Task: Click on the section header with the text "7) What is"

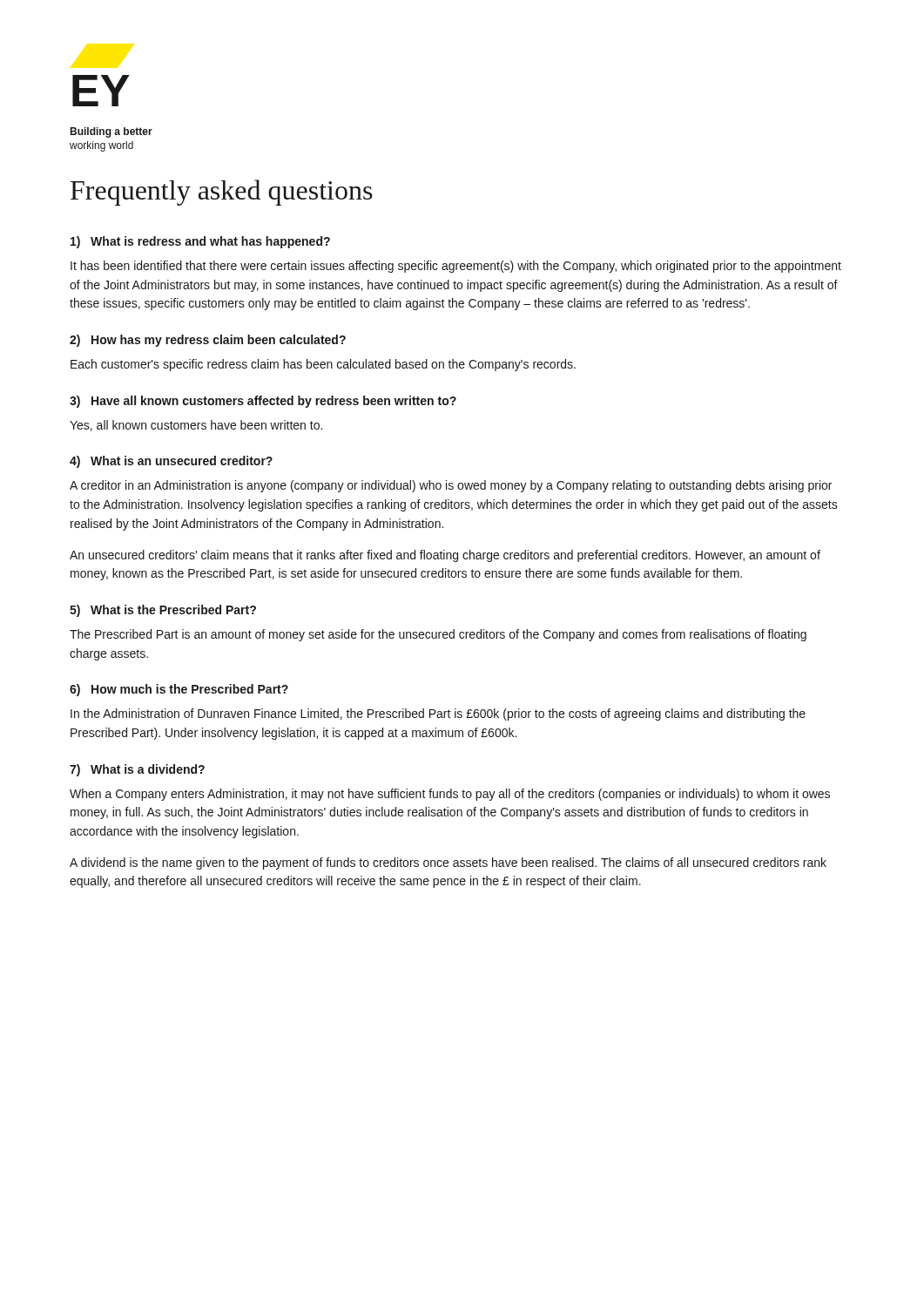Action: (137, 770)
